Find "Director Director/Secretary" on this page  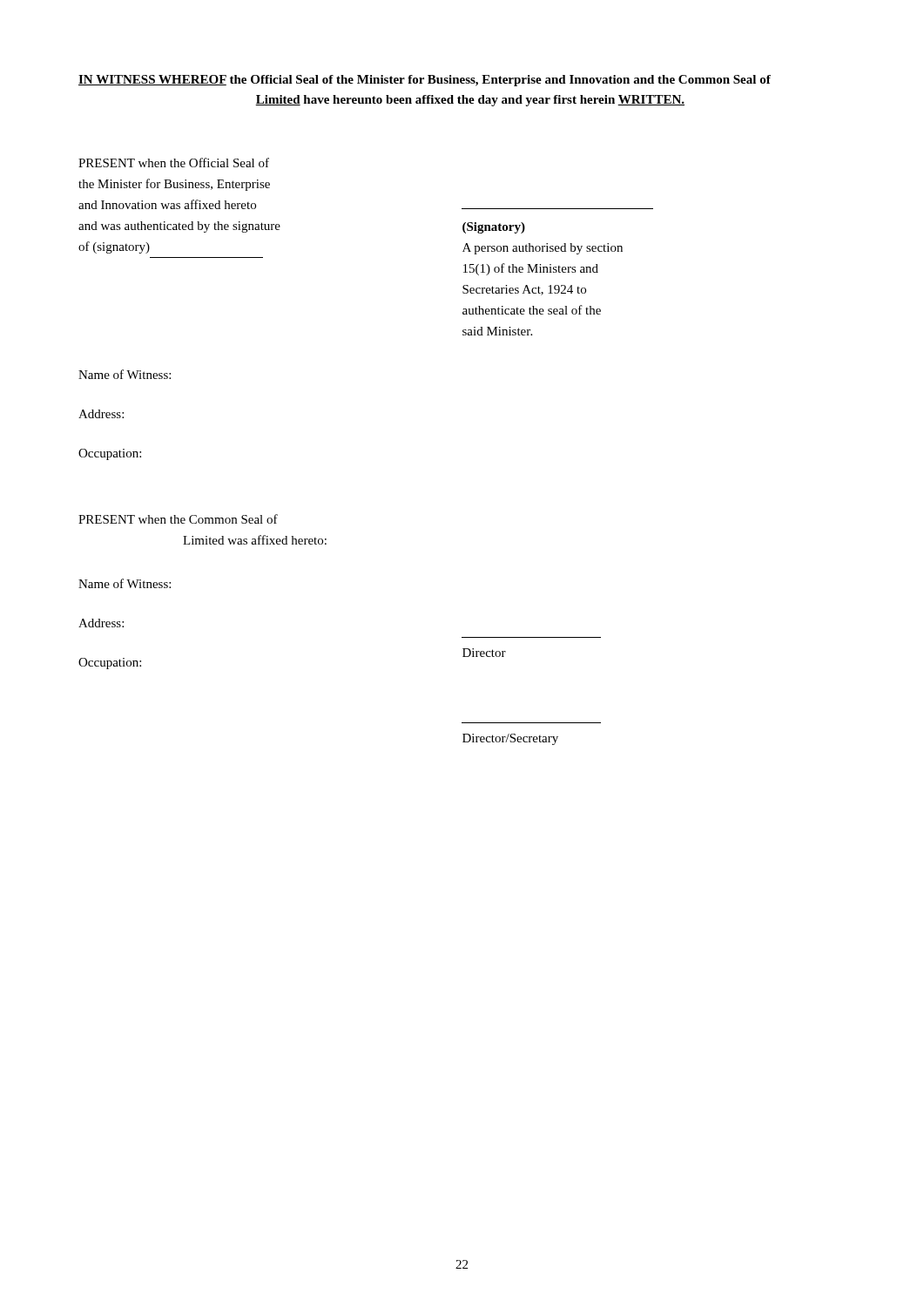pos(484,653)
